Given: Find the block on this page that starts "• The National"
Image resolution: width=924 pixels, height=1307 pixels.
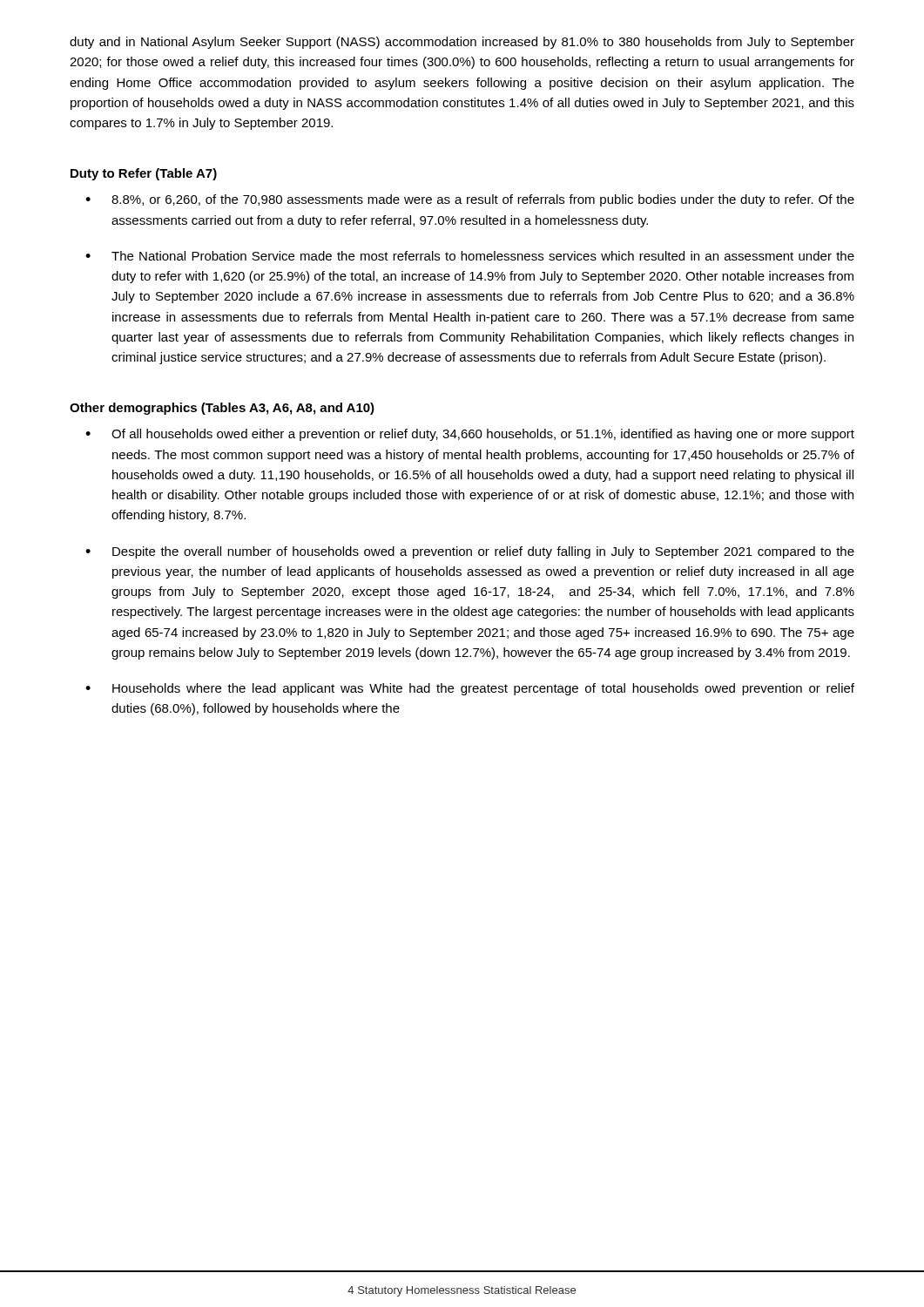Looking at the screenshot, I should [x=470, y=306].
